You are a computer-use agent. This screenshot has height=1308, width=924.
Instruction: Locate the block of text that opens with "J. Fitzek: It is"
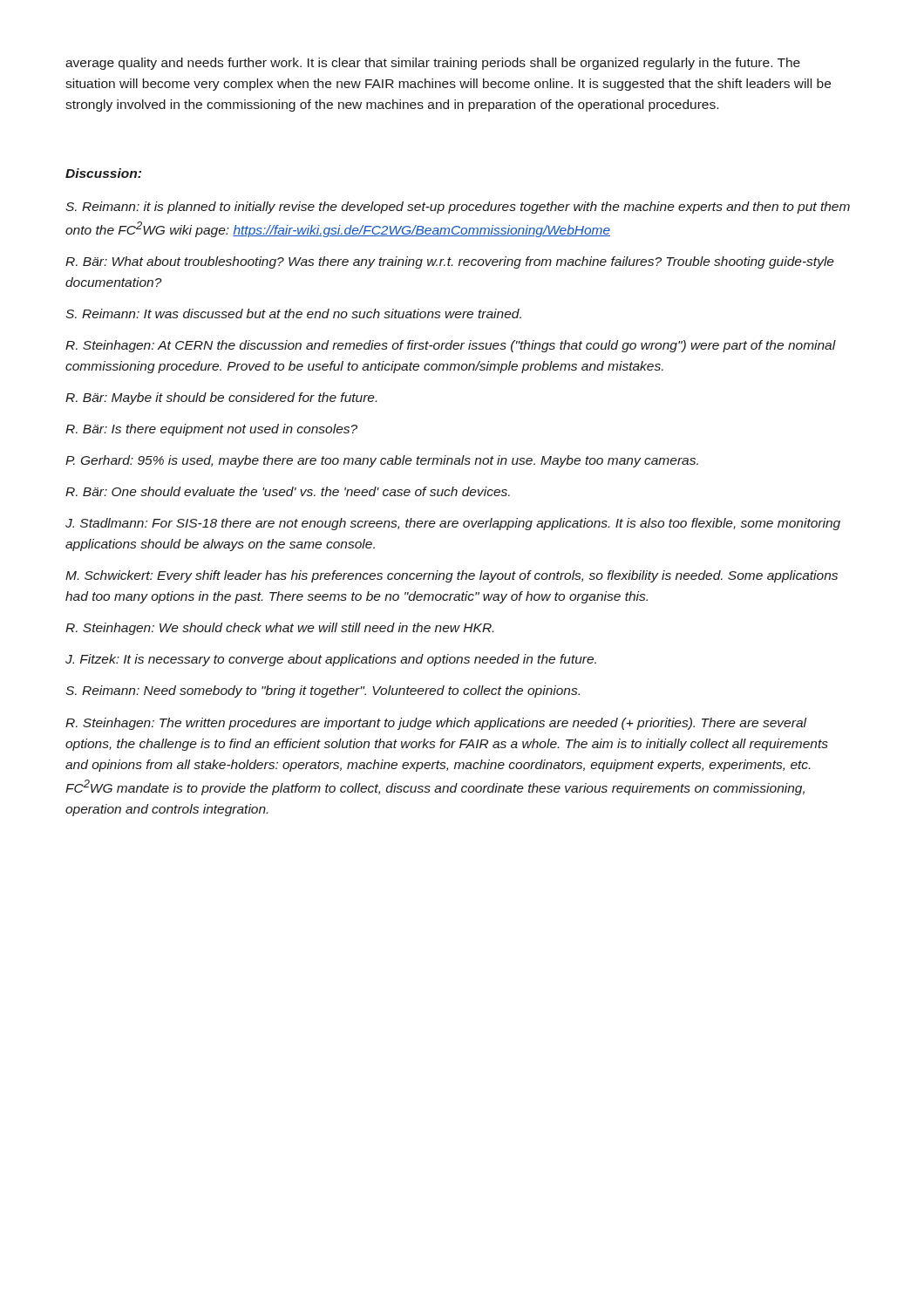click(x=332, y=659)
